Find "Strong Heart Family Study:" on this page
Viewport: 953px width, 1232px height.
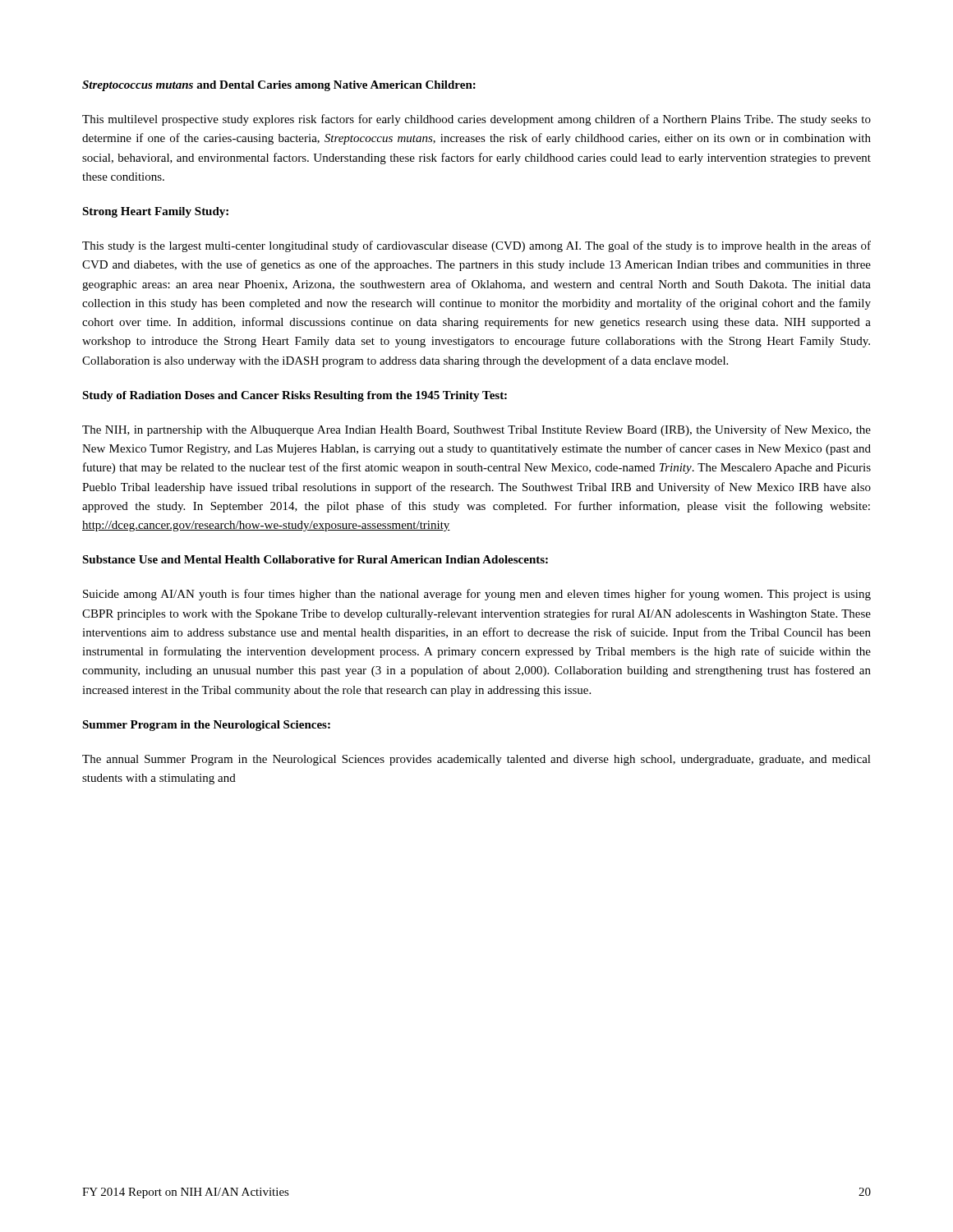pyautogui.click(x=155, y=212)
